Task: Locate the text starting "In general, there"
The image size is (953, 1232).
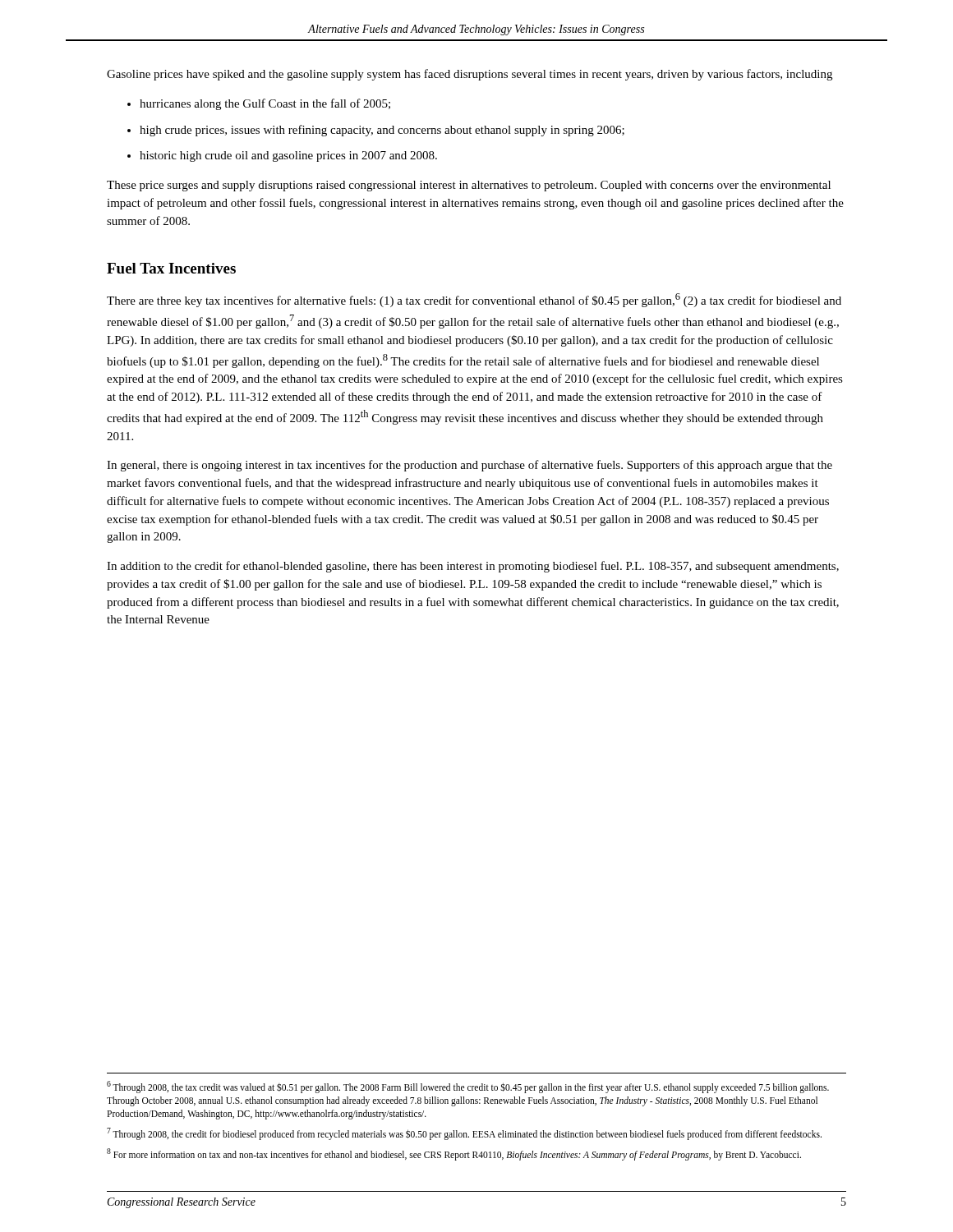Action: click(x=476, y=501)
